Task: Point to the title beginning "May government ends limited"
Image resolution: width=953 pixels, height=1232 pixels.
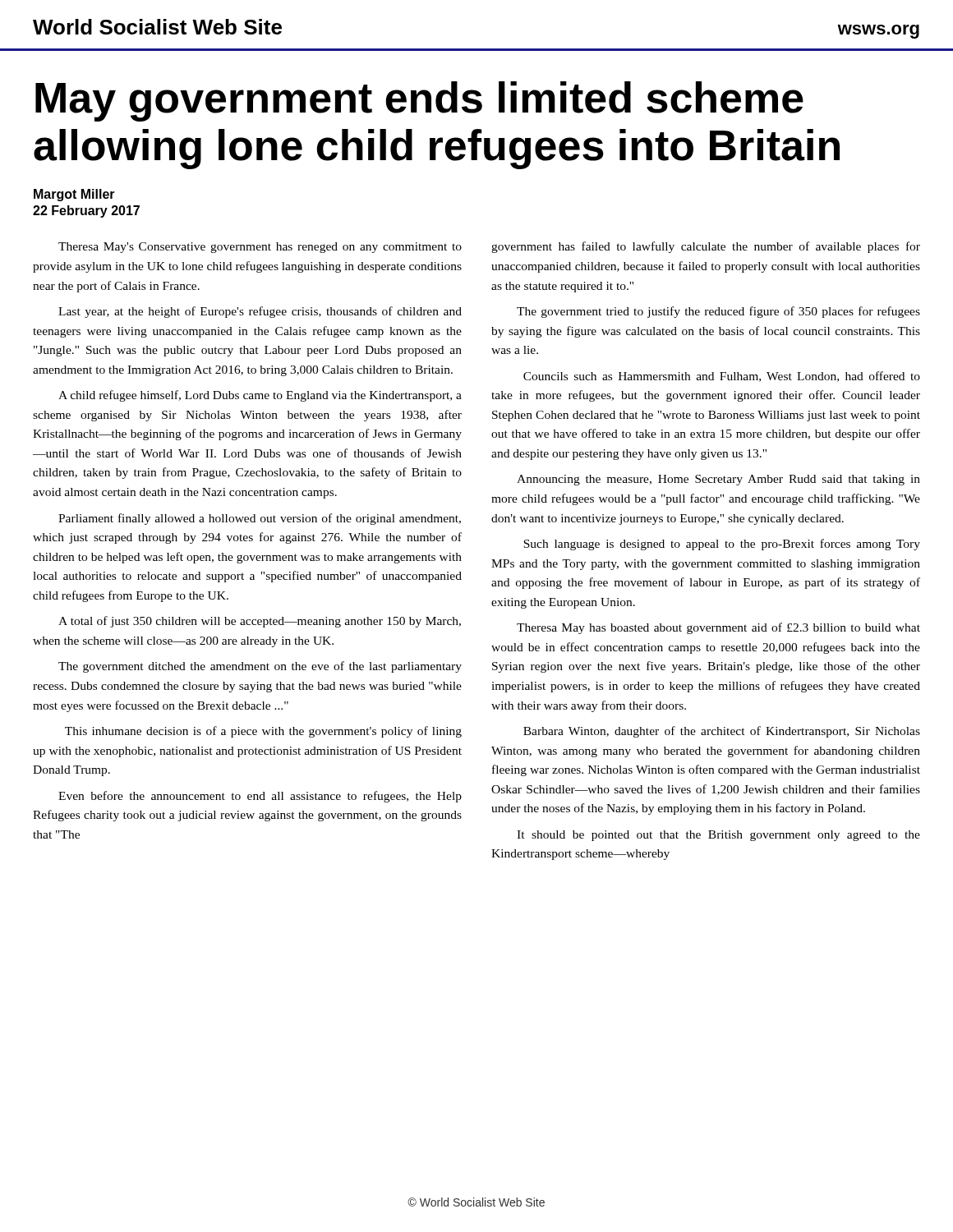Action: 476,122
